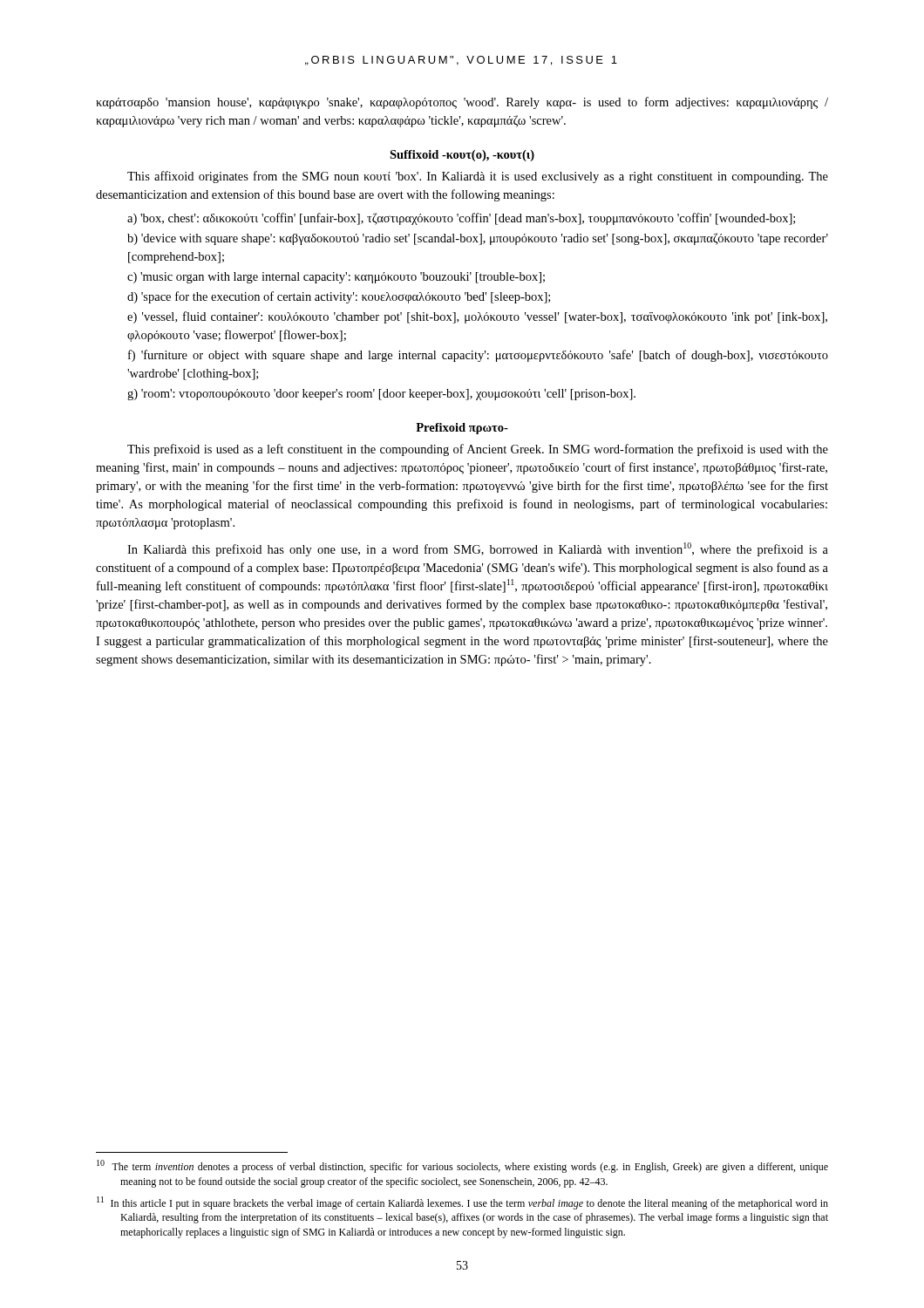Click the passage that begins "This affixoid originates from"
924x1308 pixels.
pyautogui.click(x=462, y=185)
